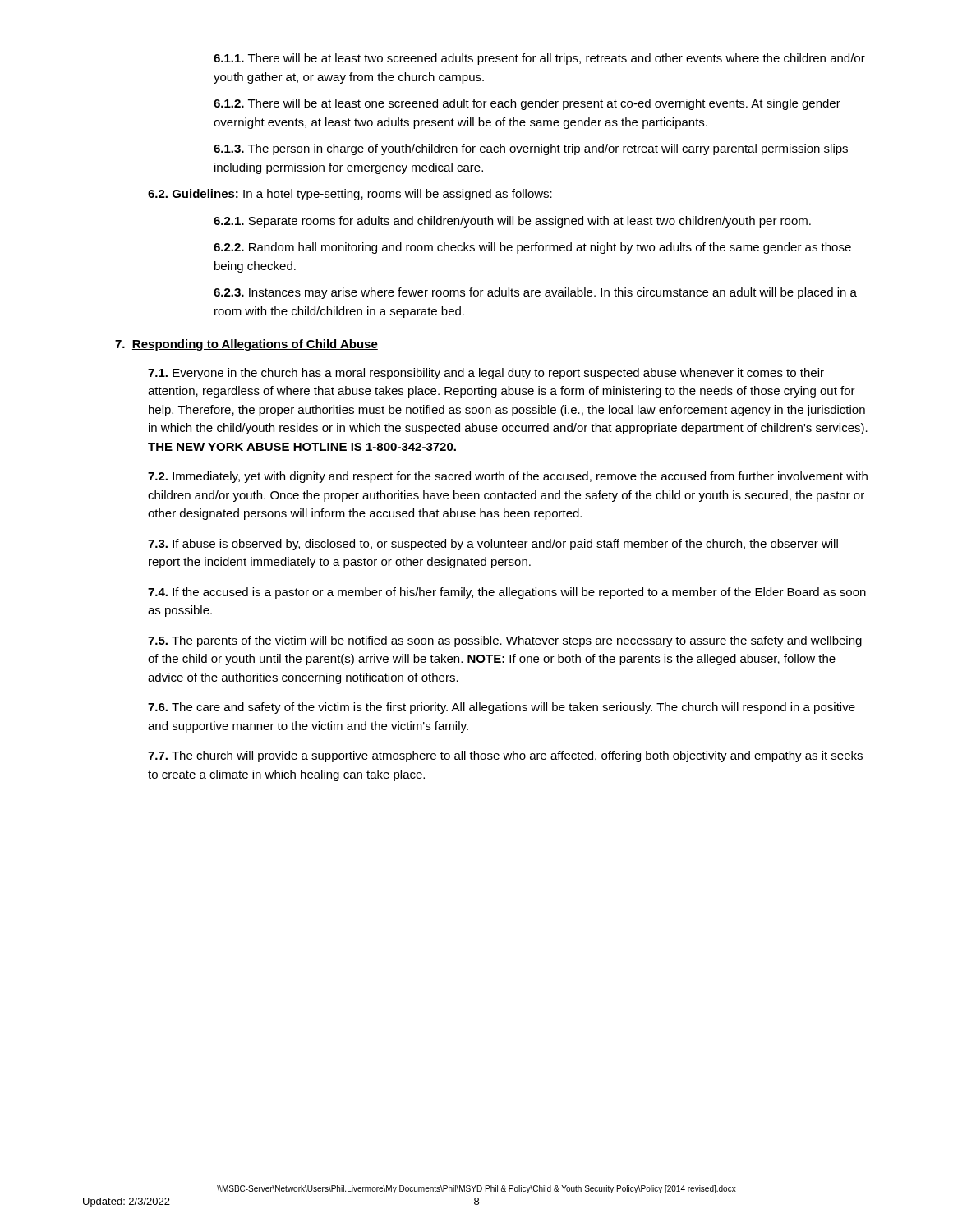Click on the block starting "6. The care and safety"
This screenshot has width=953, height=1232.
[x=509, y=717]
